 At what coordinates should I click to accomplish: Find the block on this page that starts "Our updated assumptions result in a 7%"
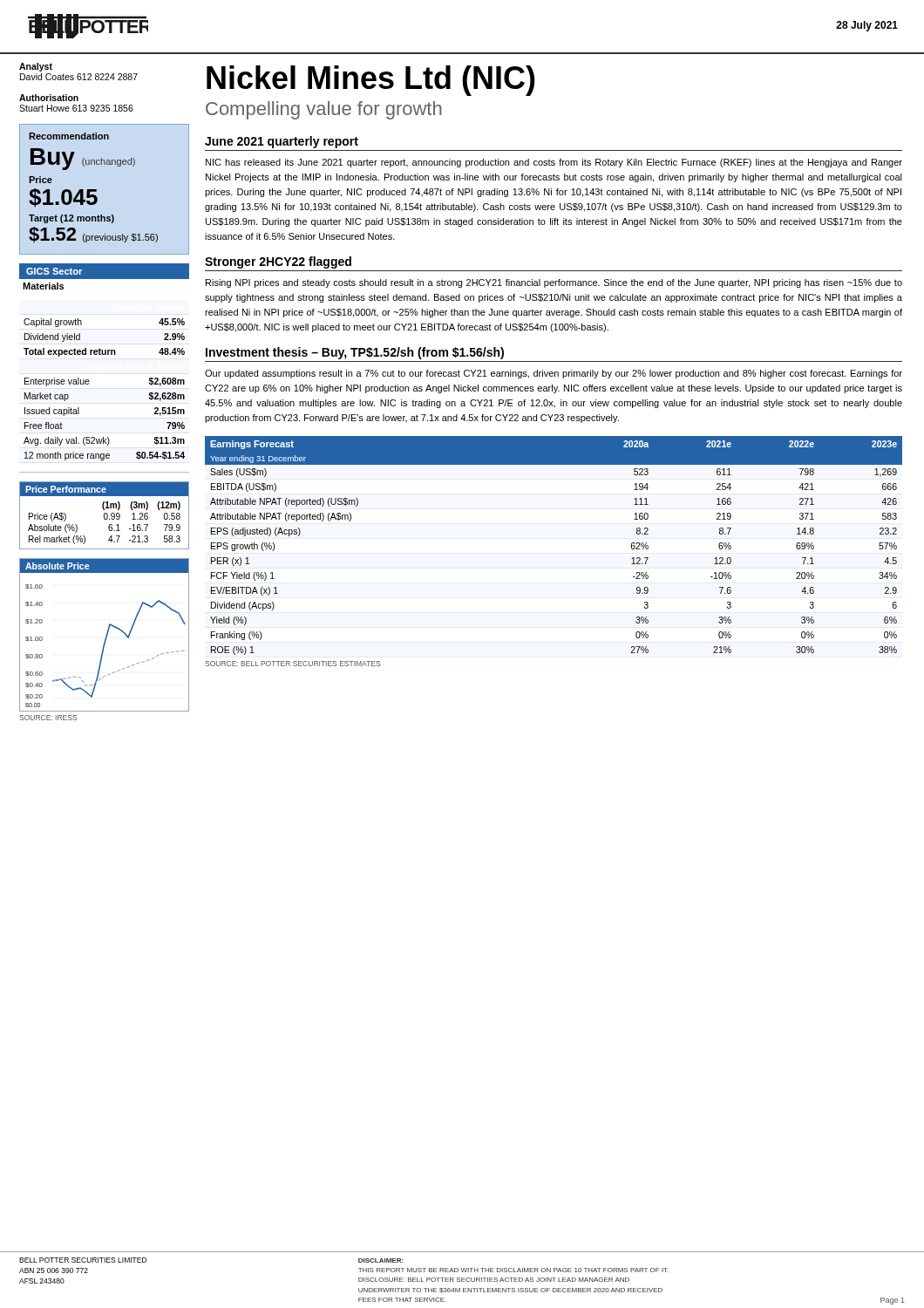tap(554, 396)
